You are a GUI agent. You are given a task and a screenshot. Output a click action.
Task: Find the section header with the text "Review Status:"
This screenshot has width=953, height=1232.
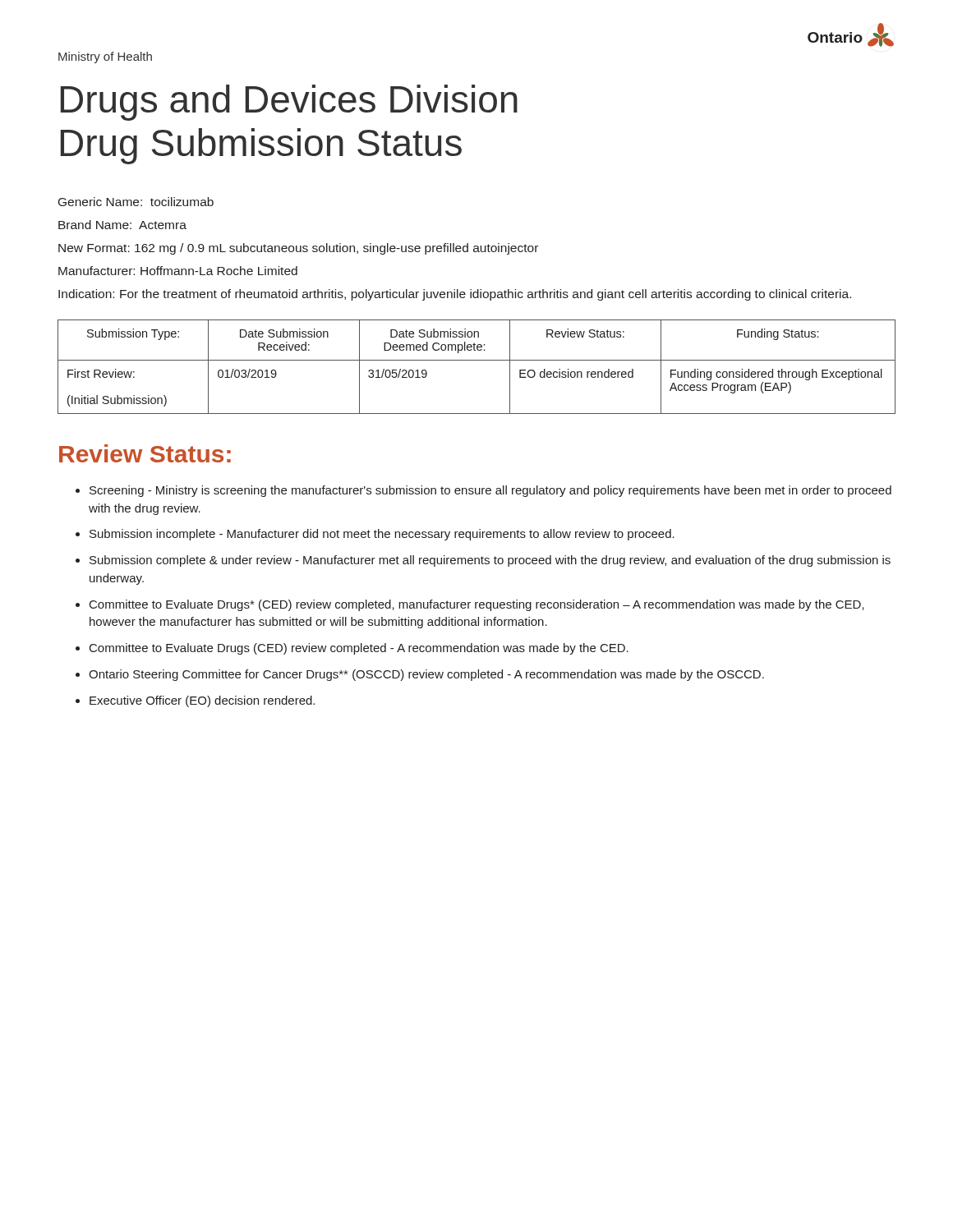click(x=145, y=454)
